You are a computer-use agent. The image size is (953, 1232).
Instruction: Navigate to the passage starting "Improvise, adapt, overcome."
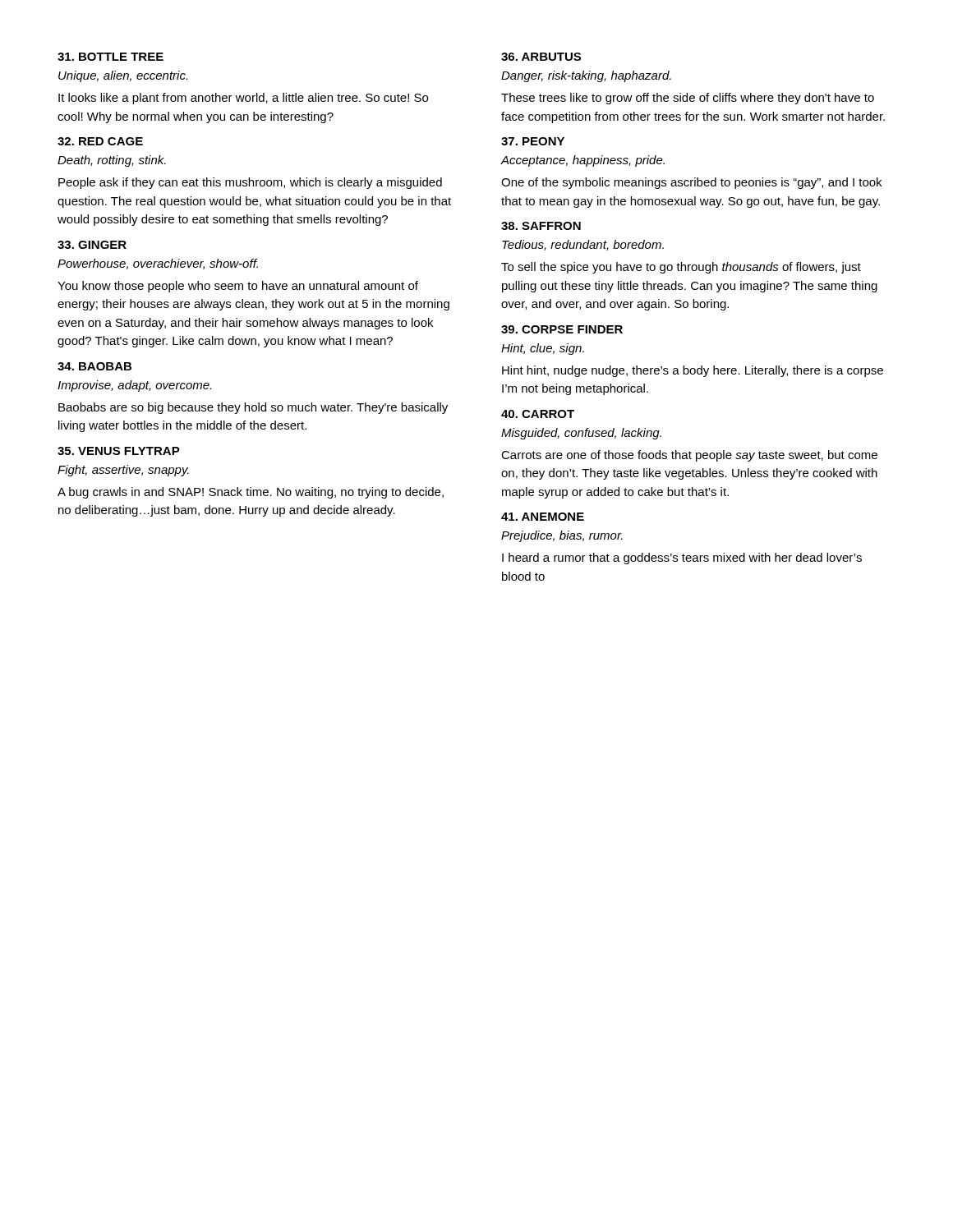[135, 384]
